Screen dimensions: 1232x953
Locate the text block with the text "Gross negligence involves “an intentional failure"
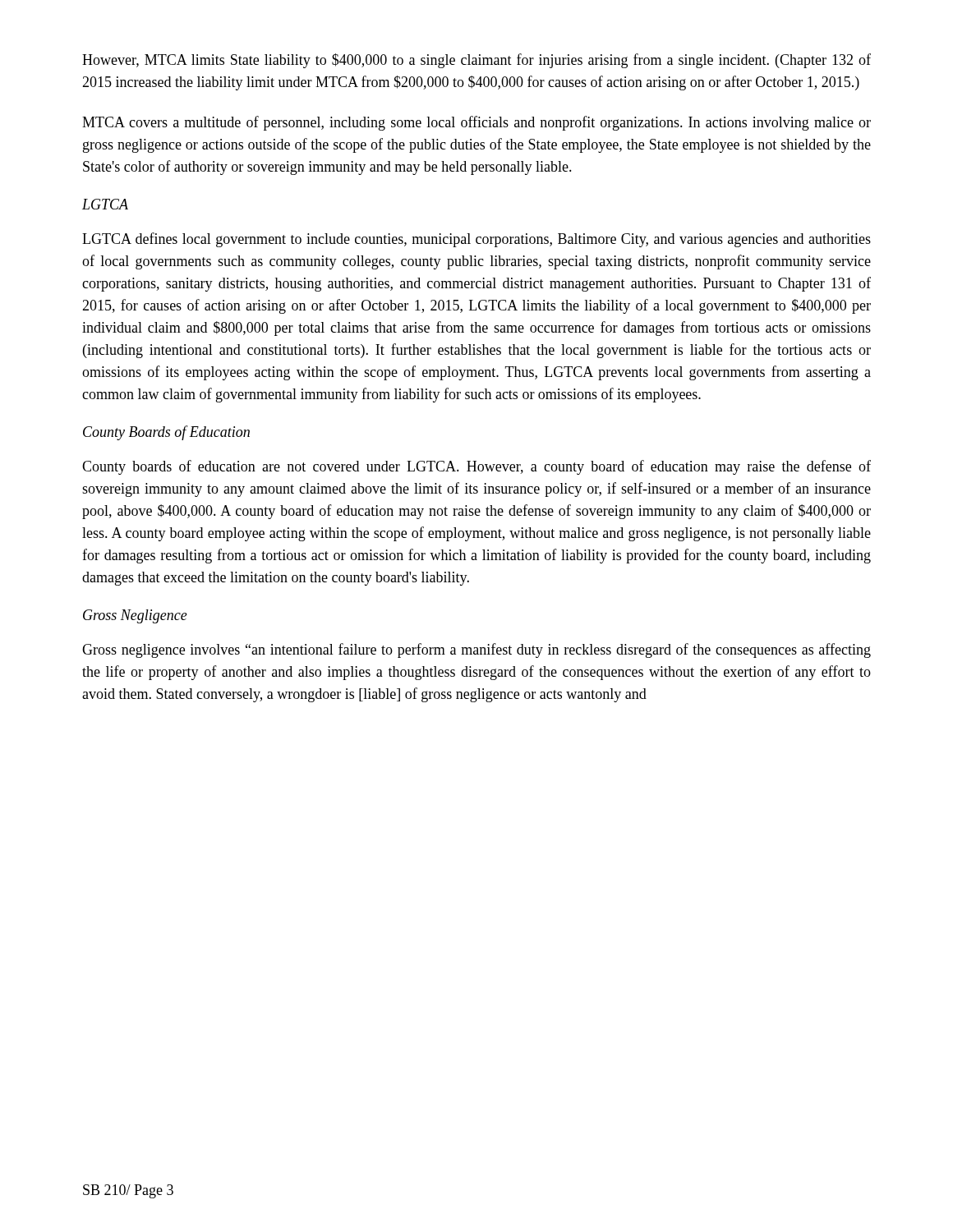476,672
